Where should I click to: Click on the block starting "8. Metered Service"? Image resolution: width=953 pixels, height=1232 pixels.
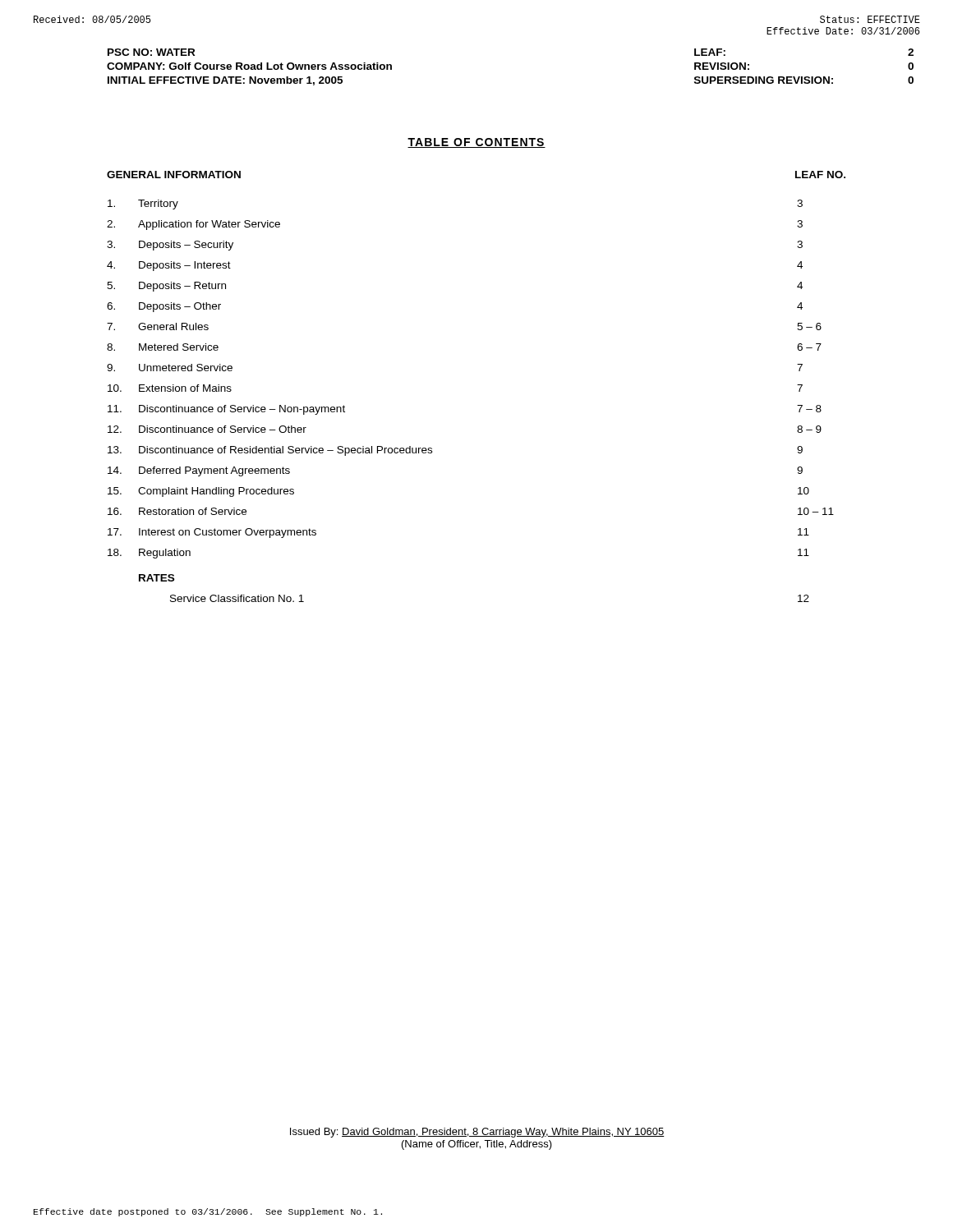point(185,347)
